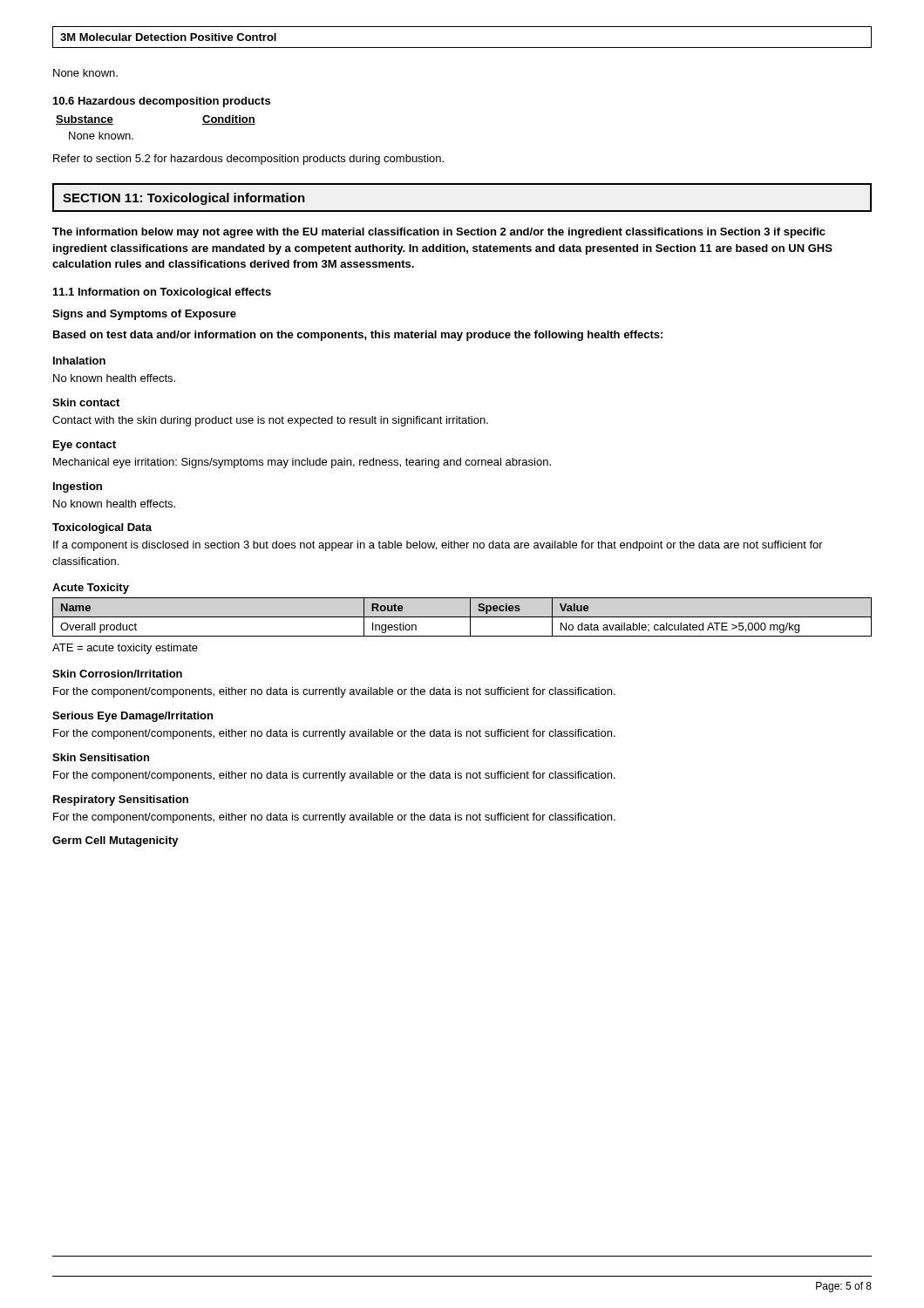Point to the text block starting "The information below may"

pyautogui.click(x=442, y=248)
